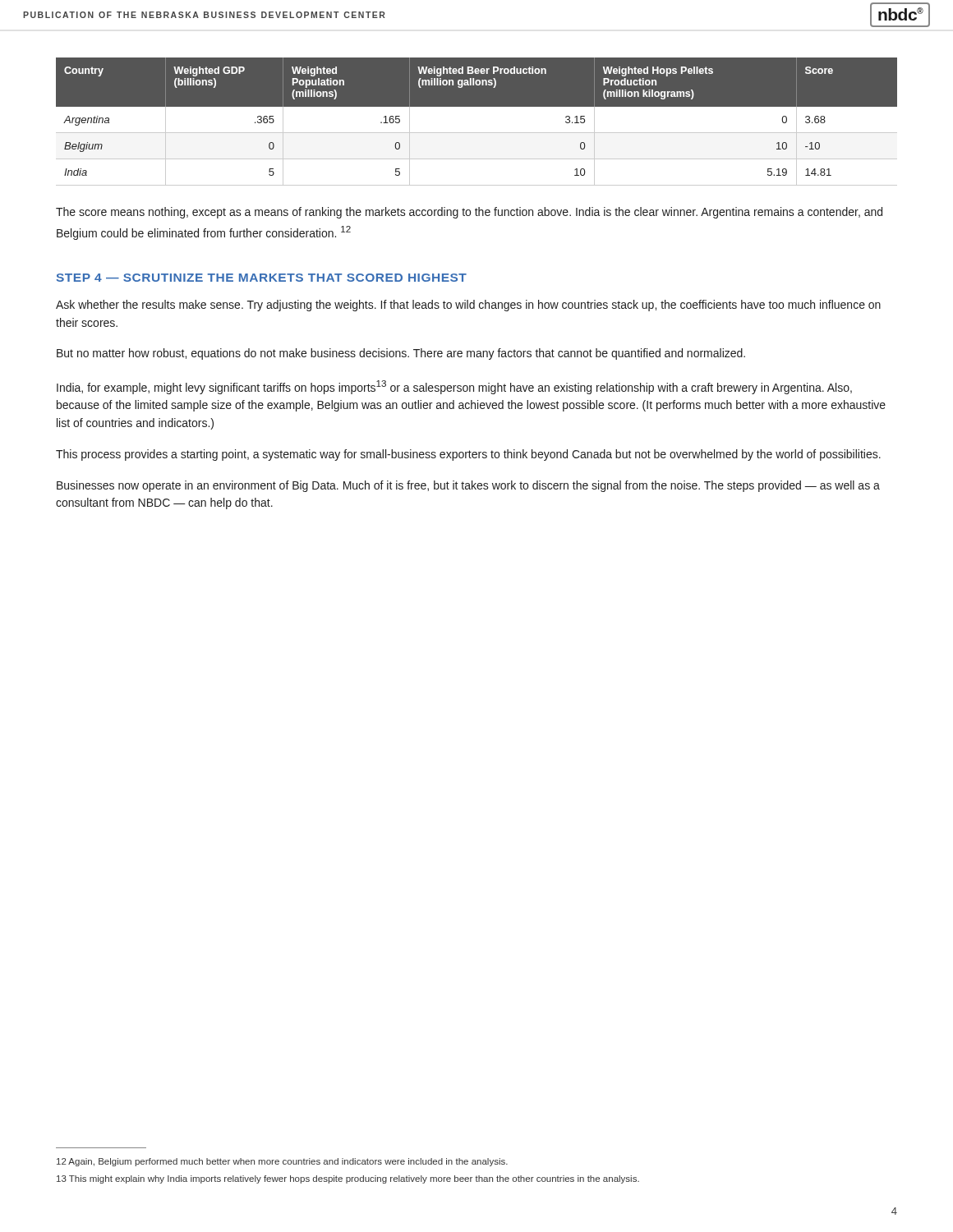Point to the passage starting "This process provides a starting point, a systematic"
This screenshot has height=1232, width=953.
coord(469,454)
